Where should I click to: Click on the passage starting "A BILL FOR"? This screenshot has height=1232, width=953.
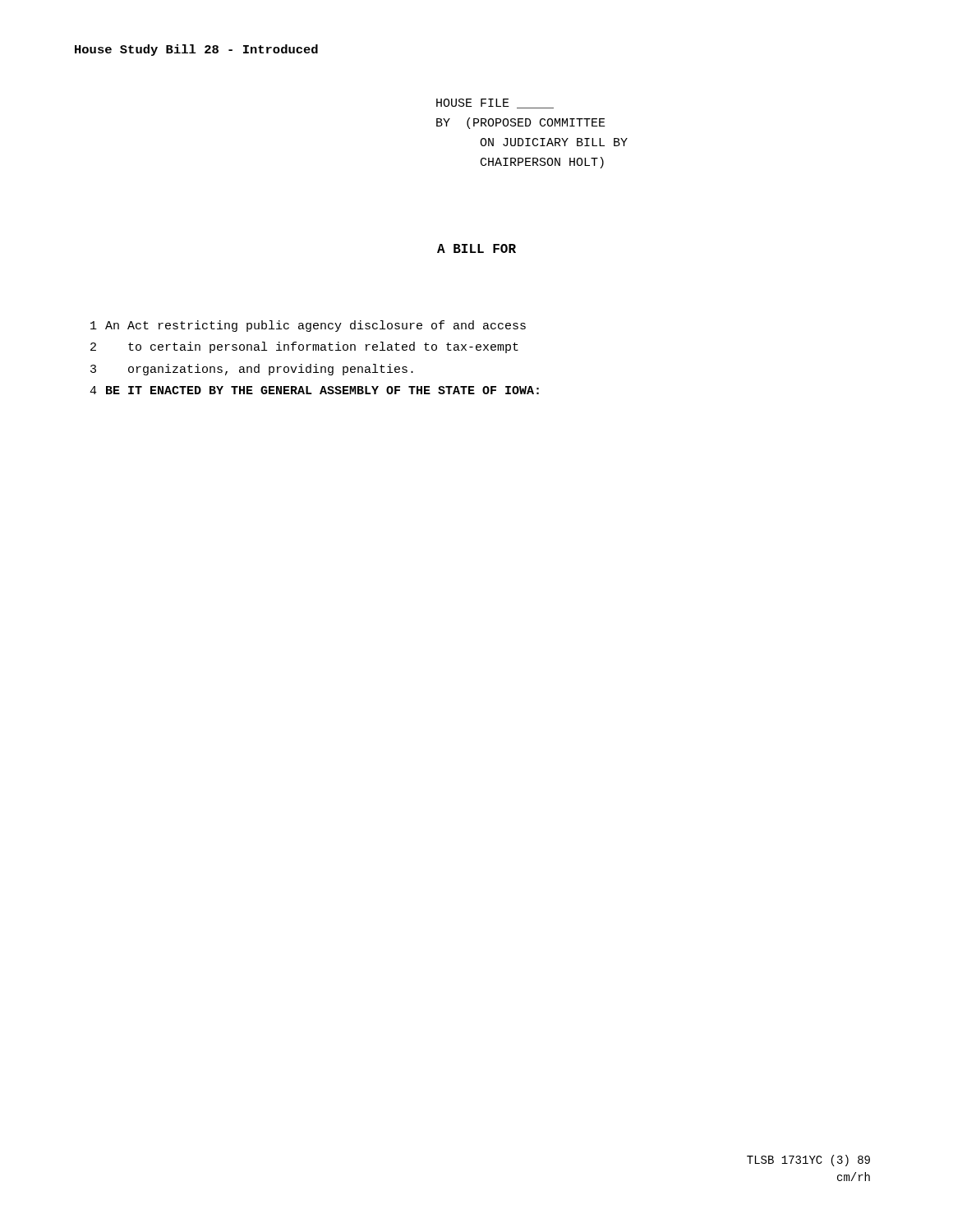(x=476, y=250)
